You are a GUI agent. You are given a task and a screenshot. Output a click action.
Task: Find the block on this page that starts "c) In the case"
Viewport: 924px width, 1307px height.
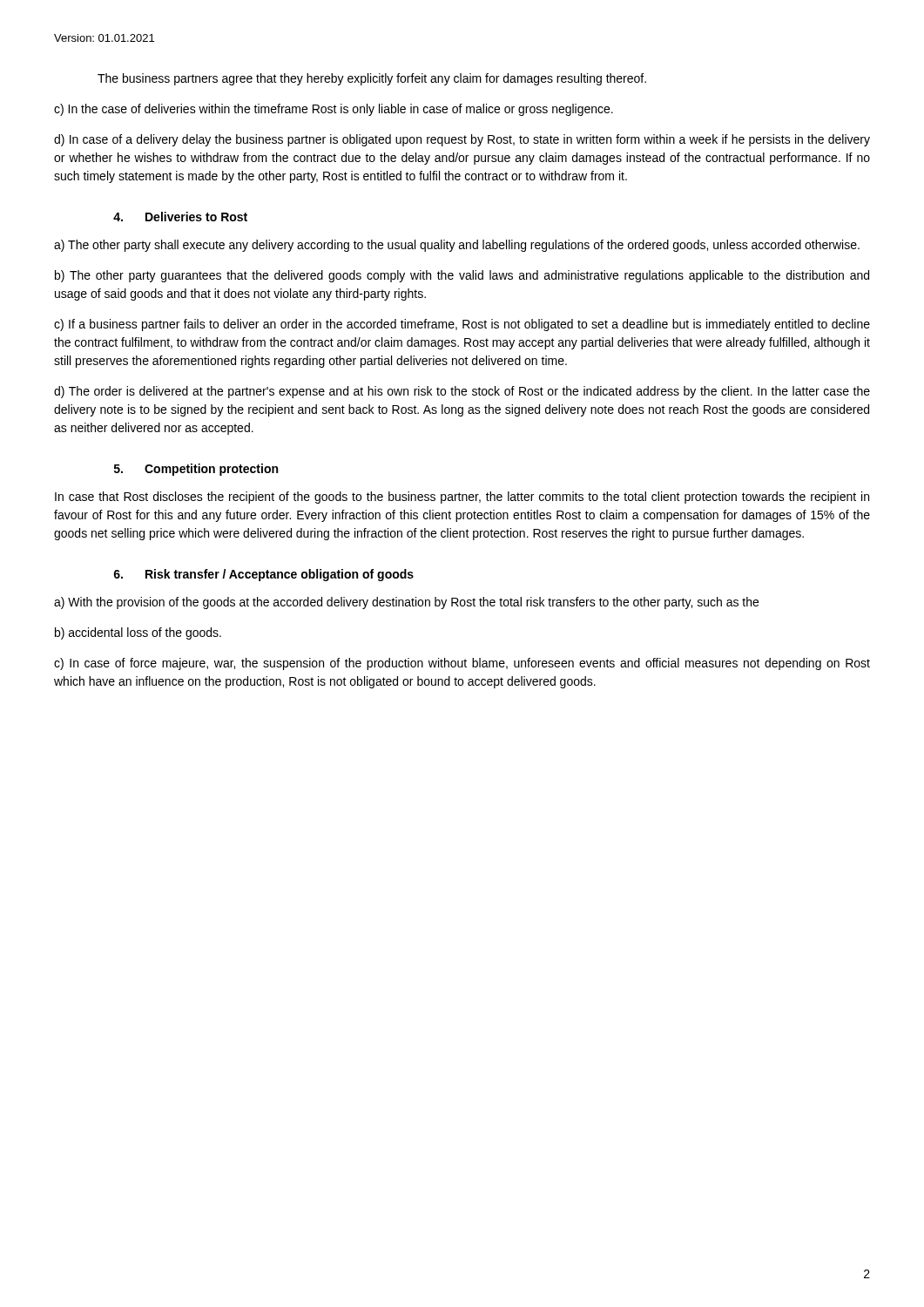point(334,109)
